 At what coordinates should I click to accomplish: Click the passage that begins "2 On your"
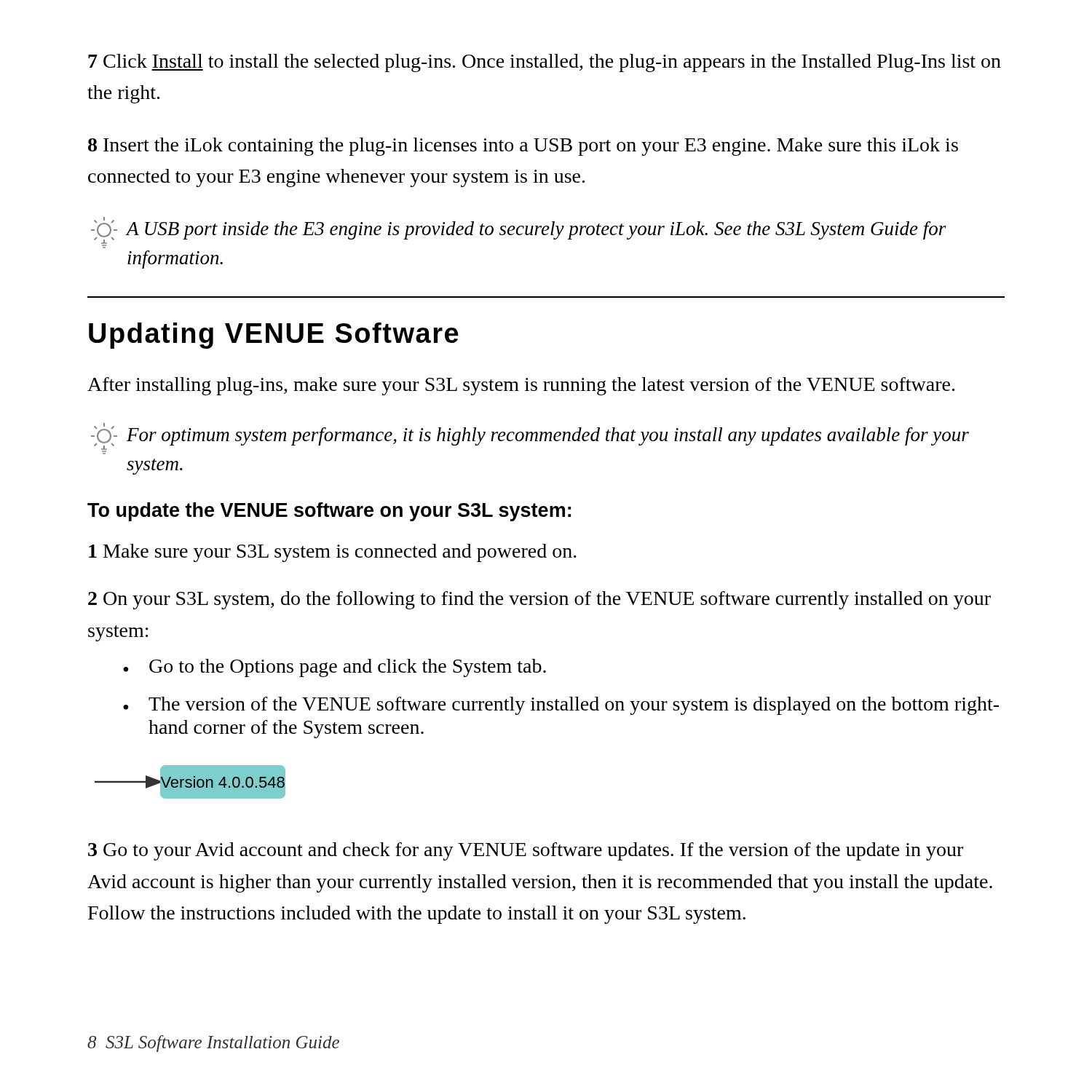pos(539,614)
